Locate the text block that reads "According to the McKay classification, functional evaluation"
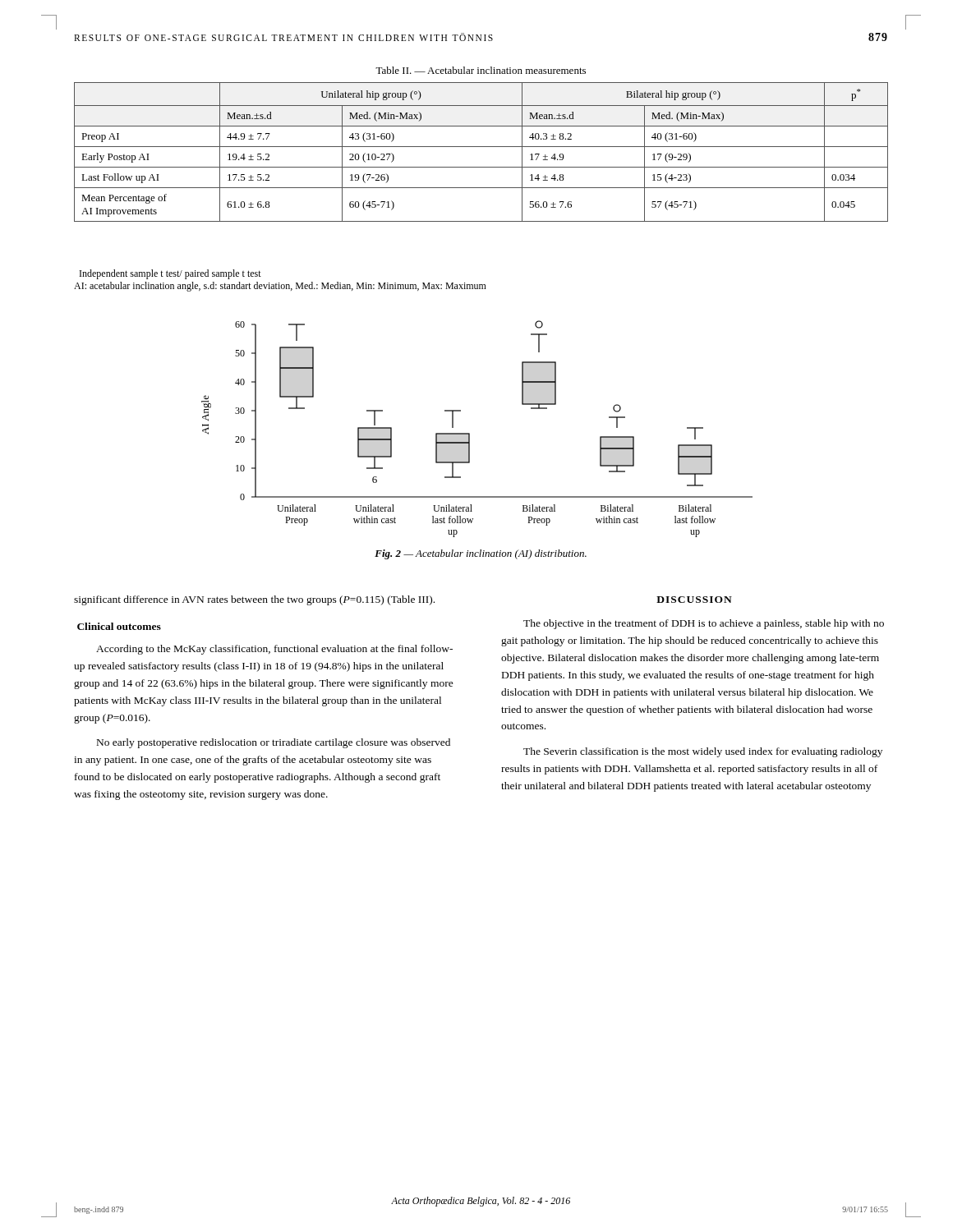Screen dimensions: 1232x962 click(x=274, y=650)
